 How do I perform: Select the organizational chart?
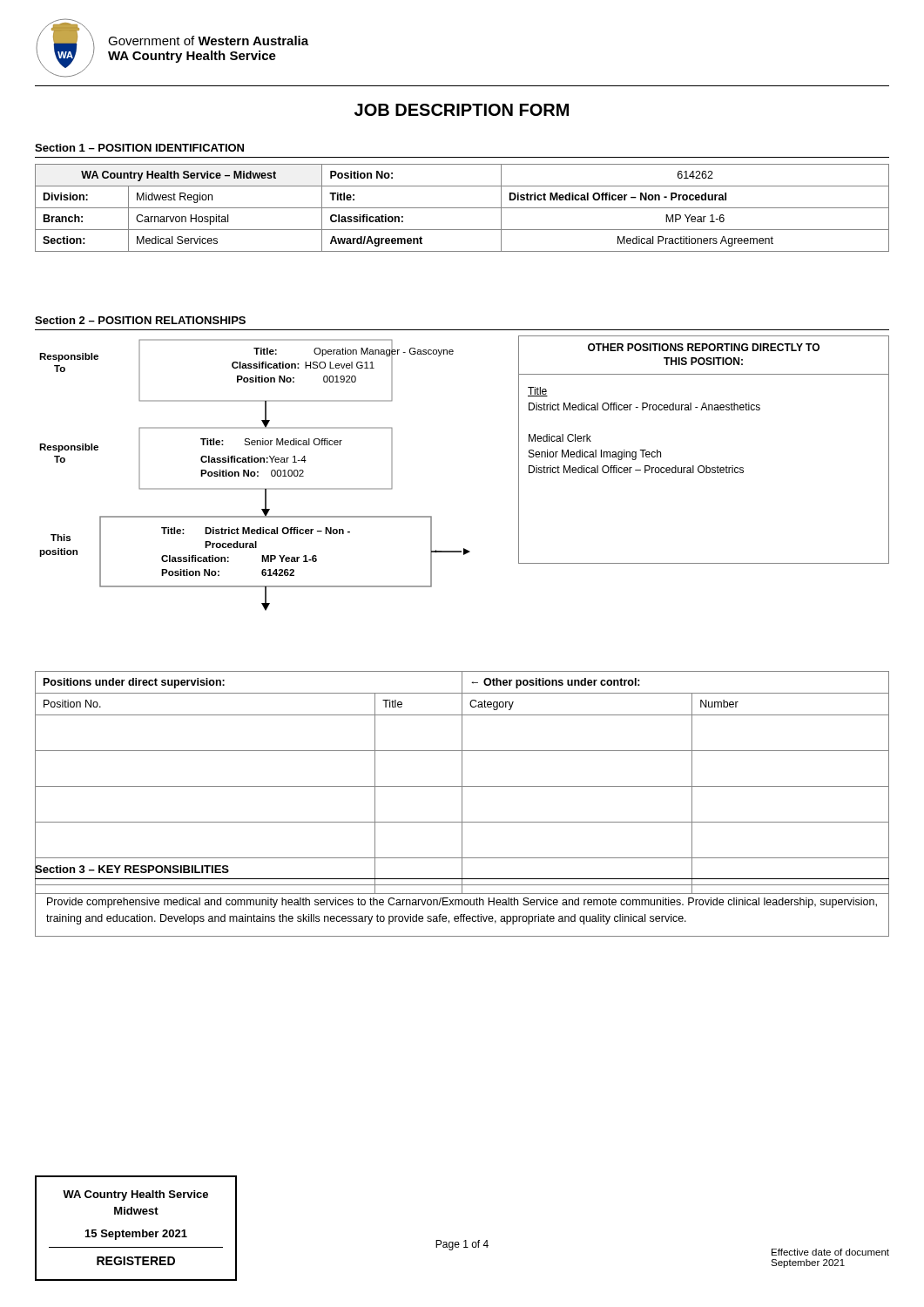pyautogui.click(x=270, y=498)
